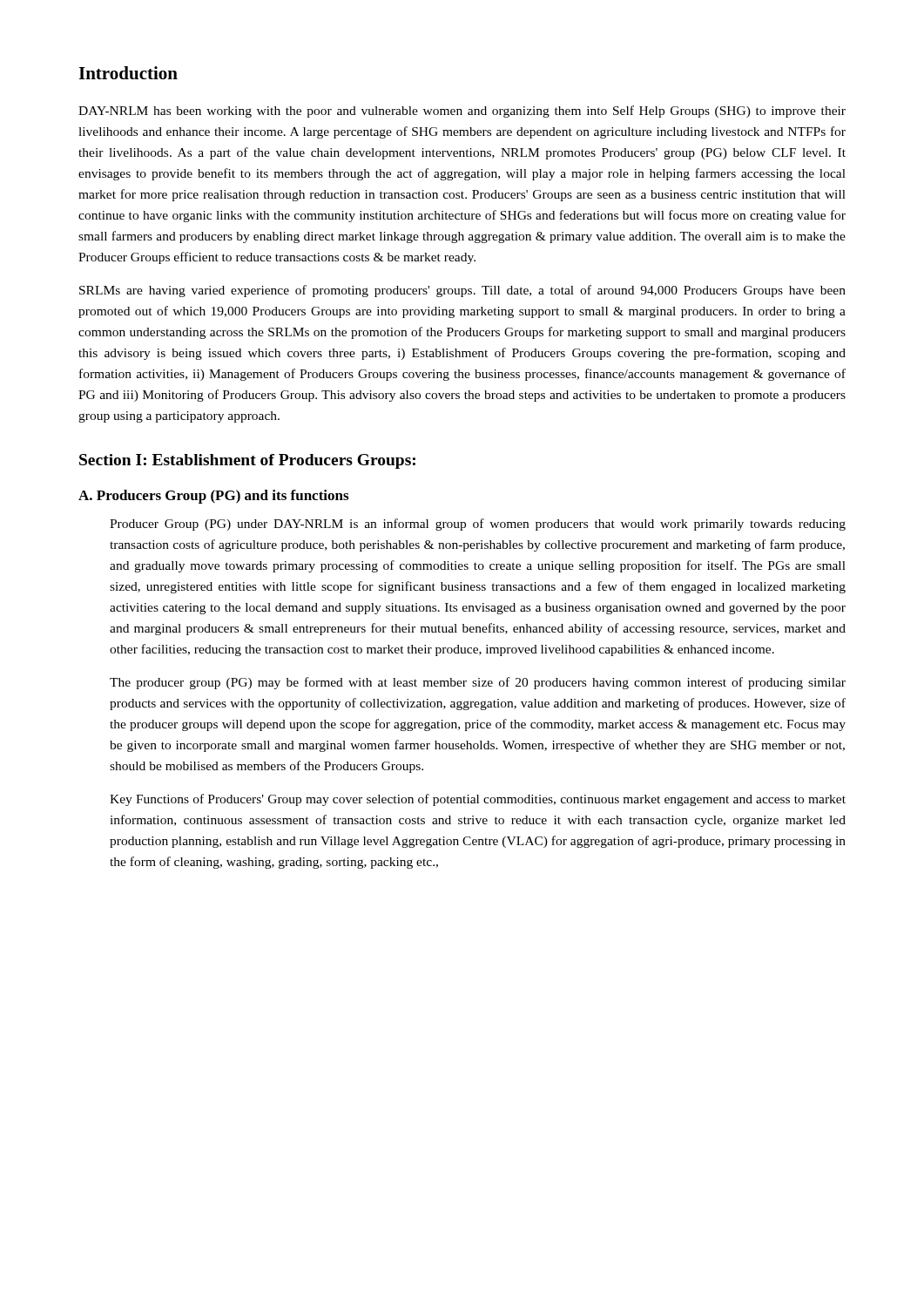The width and height of the screenshot is (924, 1307).
Task: Find the text block that says "DAY-NRLM has been working with"
Action: coord(462,184)
